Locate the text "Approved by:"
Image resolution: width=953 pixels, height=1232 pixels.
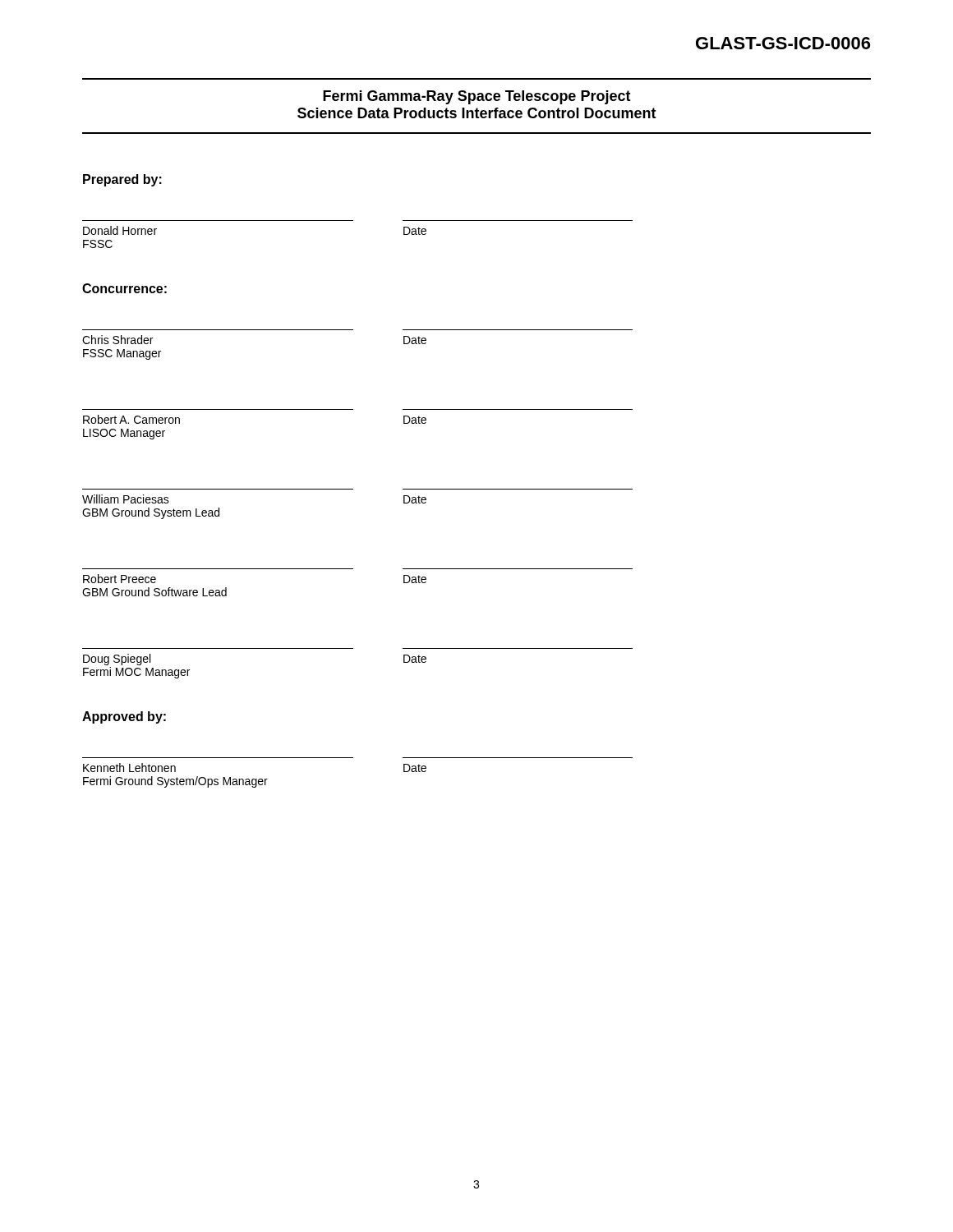pyautogui.click(x=125, y=717)
